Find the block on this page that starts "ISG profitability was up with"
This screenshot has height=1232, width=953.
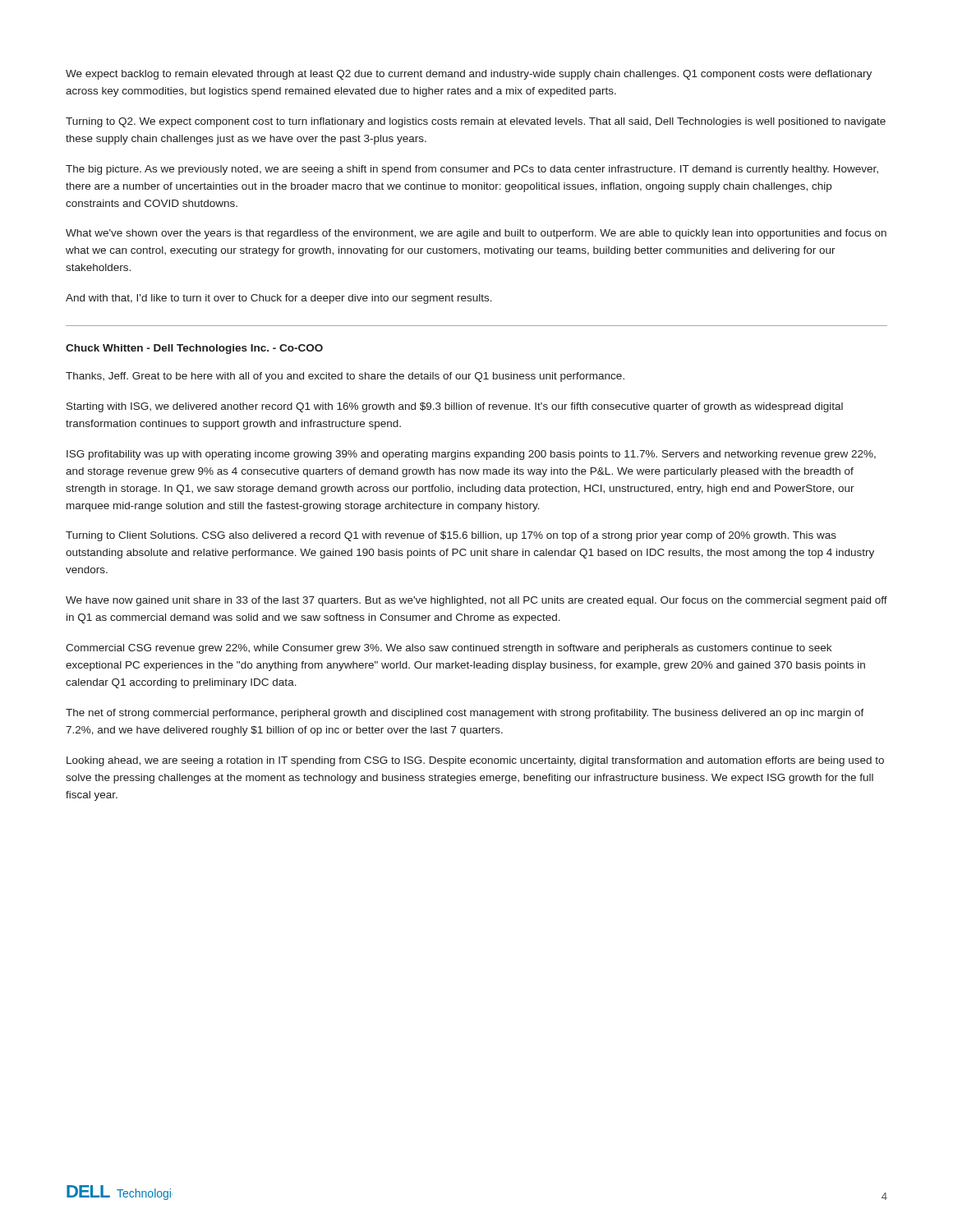[x=471, y=479]
